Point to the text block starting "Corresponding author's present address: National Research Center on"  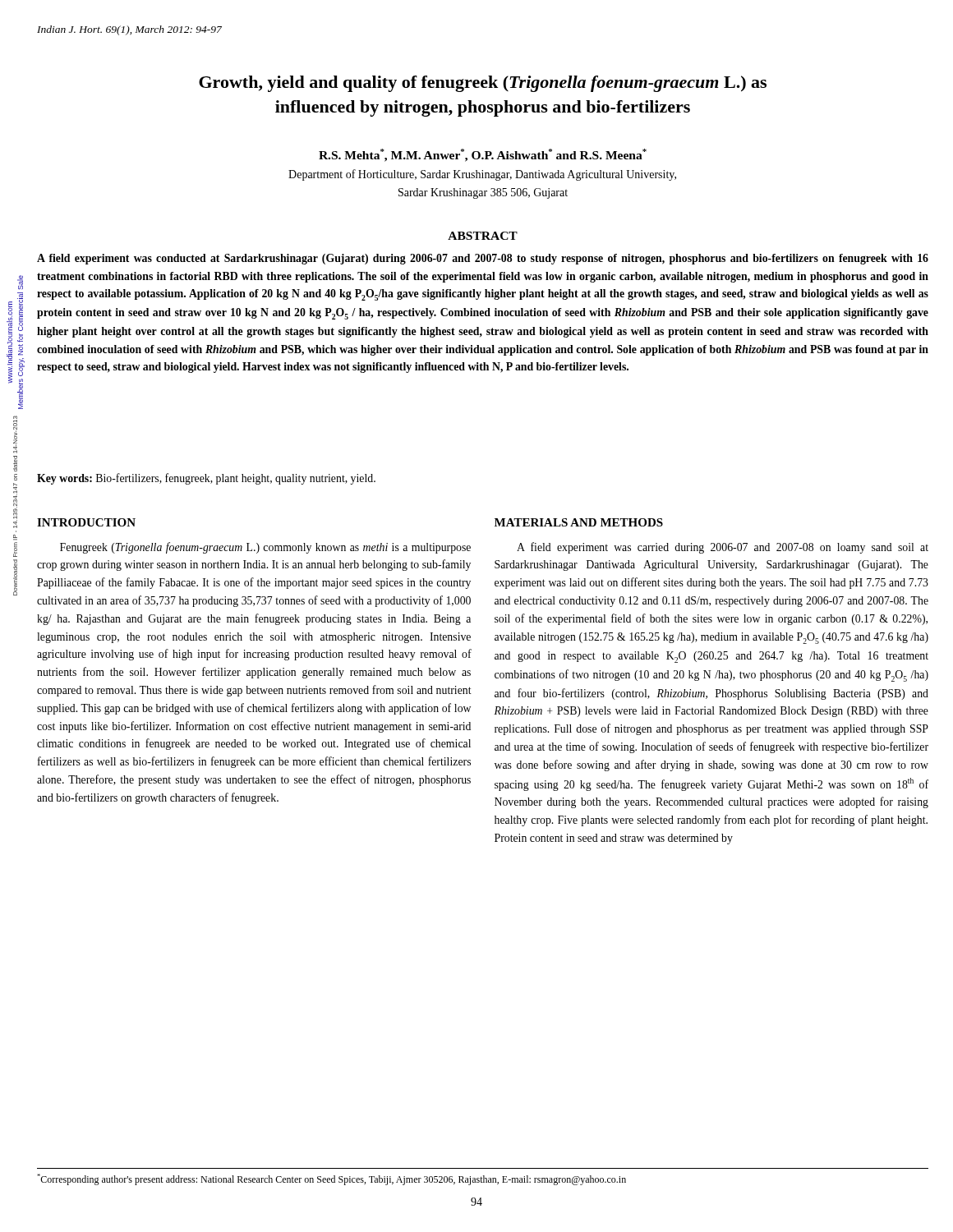(x=332, y=1179)
